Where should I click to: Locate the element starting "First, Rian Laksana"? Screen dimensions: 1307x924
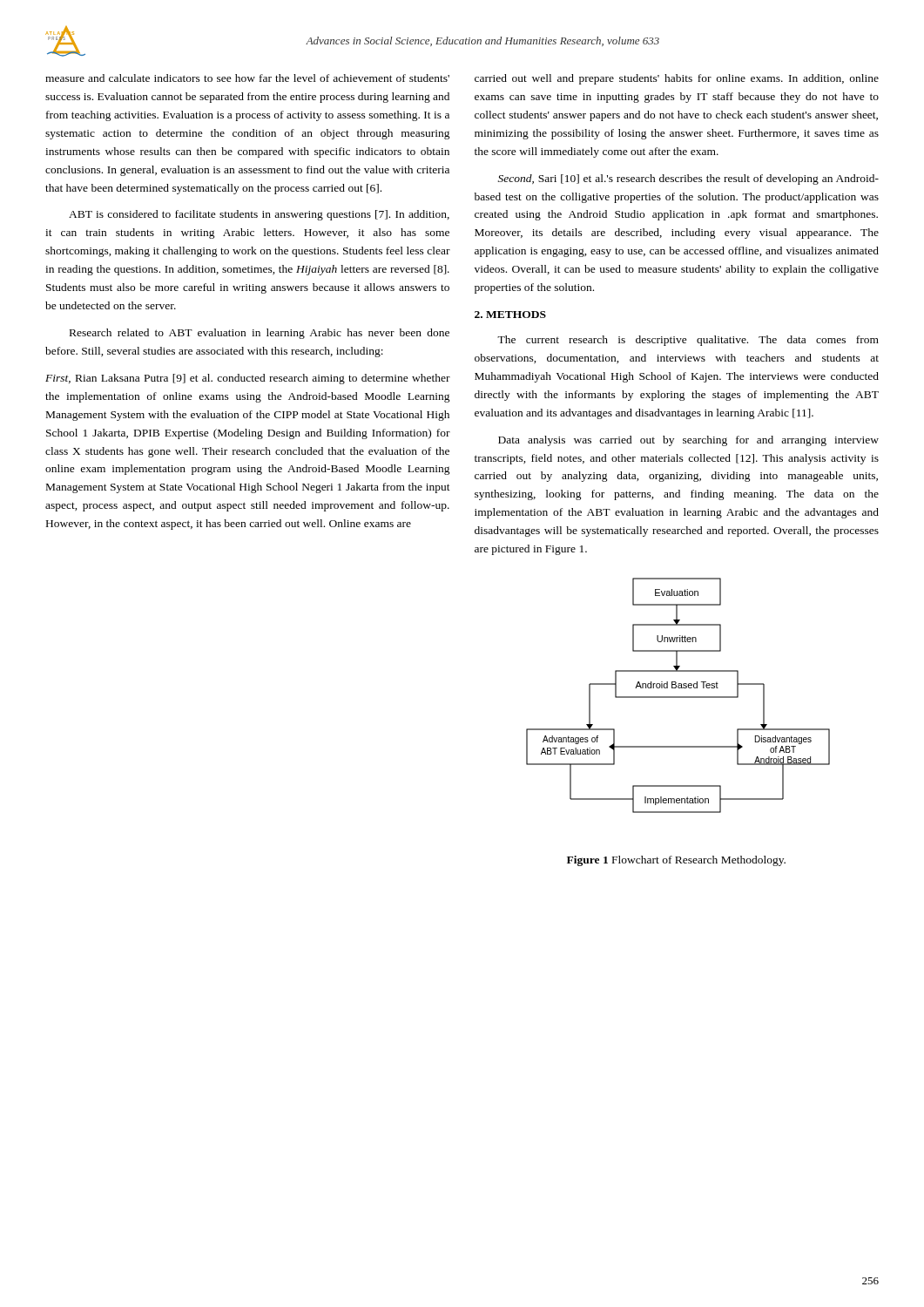tap(248, 451)
